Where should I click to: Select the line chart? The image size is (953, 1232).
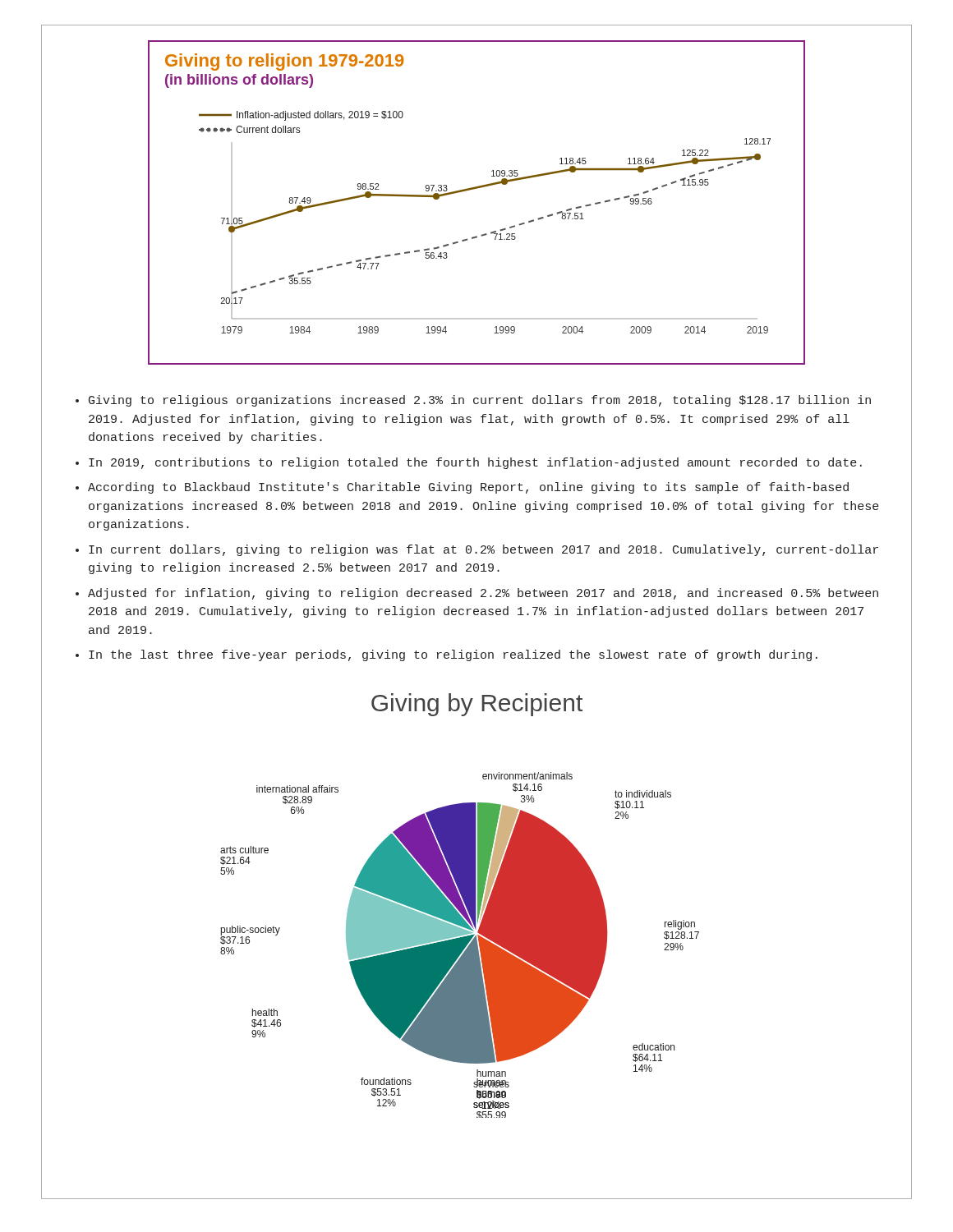[x=476, y=210]
